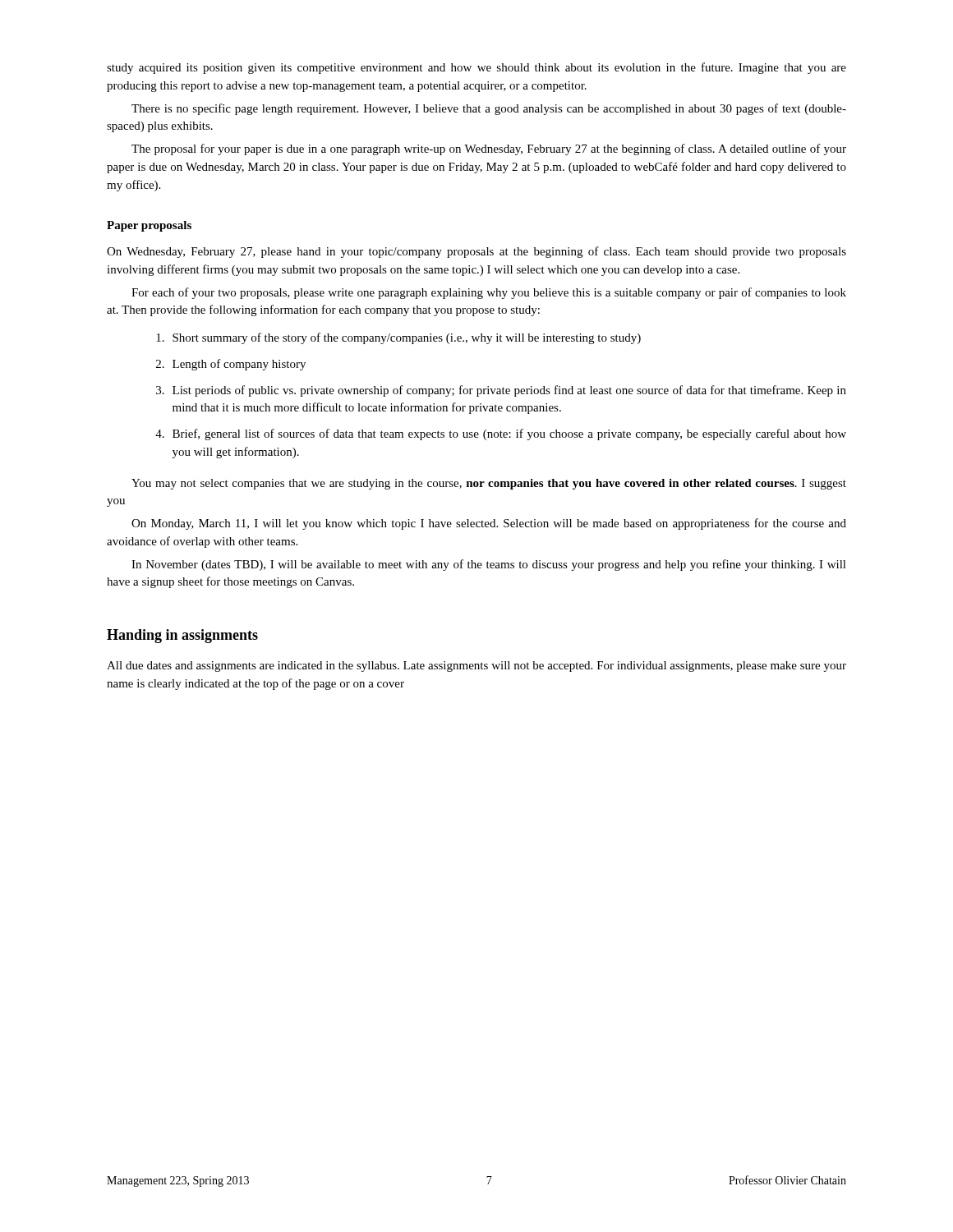Find the text block with the text "In November (dates TBD),"

[x=476, y=573]
